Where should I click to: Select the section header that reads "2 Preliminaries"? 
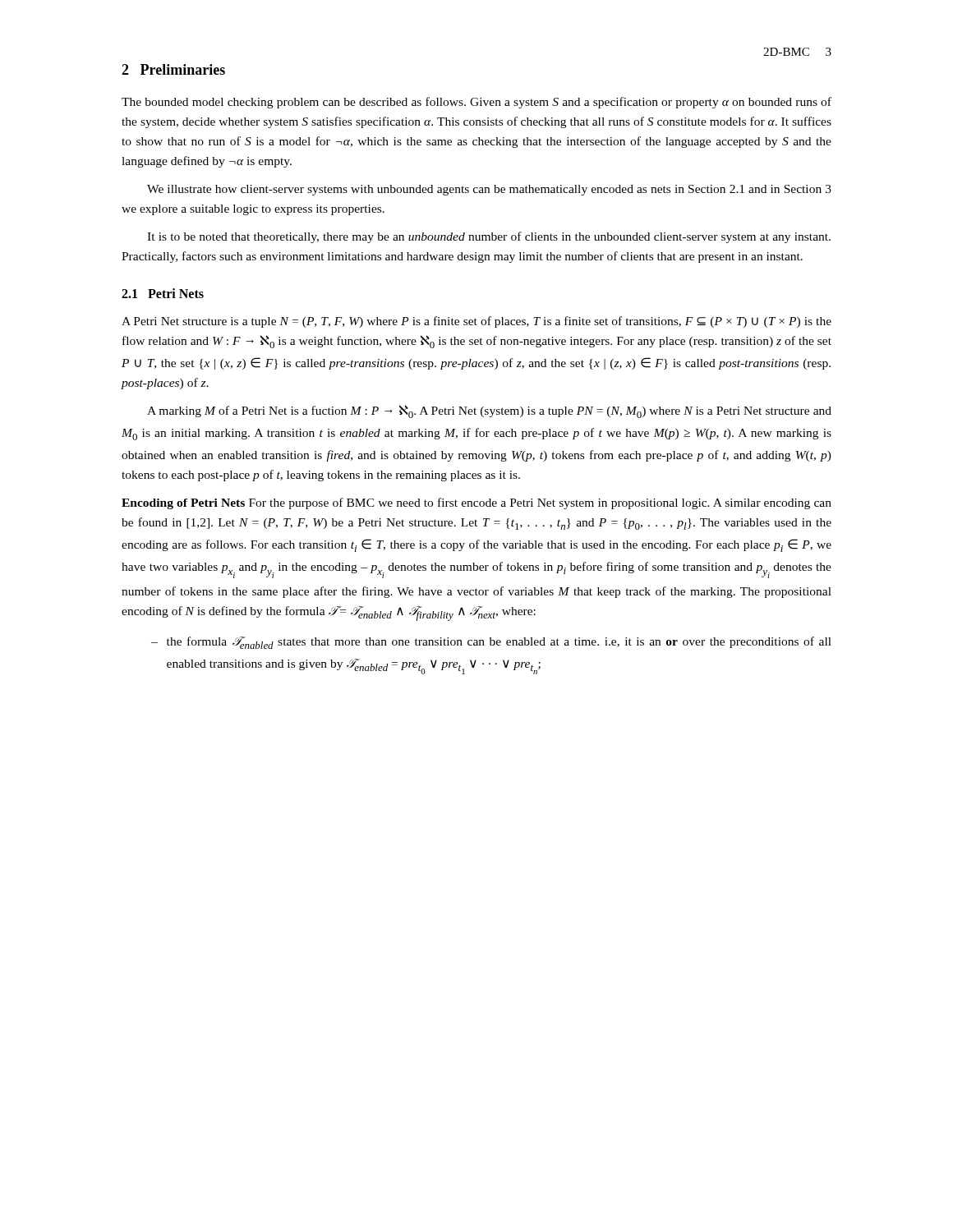(173, 69)
